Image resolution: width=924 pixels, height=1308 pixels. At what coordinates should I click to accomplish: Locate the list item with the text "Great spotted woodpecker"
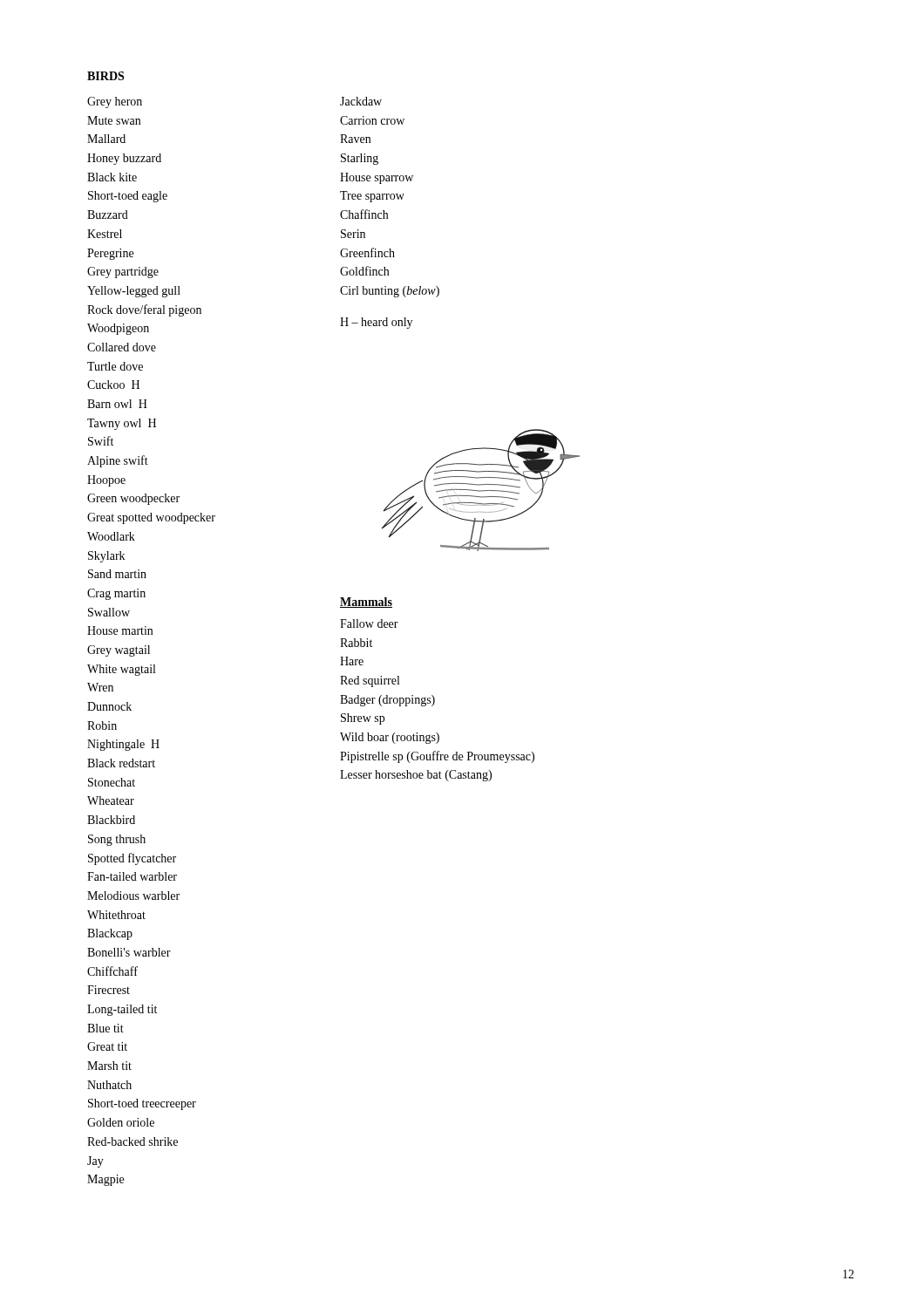pos(151,518)
